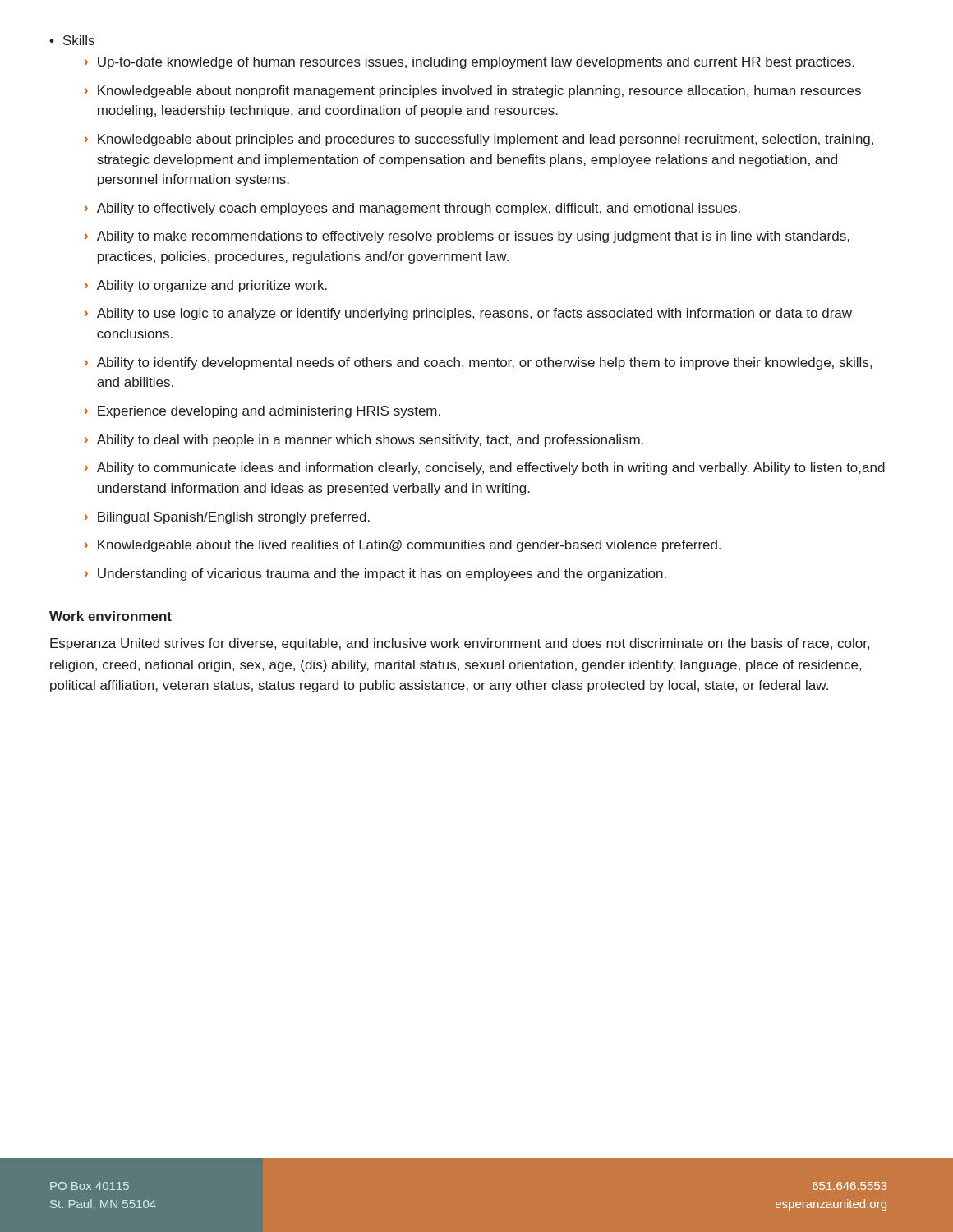This screenshot has height=1232, width=953.
Task: Locate the block starting "› Knowledgeable about principles and procedures"
Action: coord(486,160)
